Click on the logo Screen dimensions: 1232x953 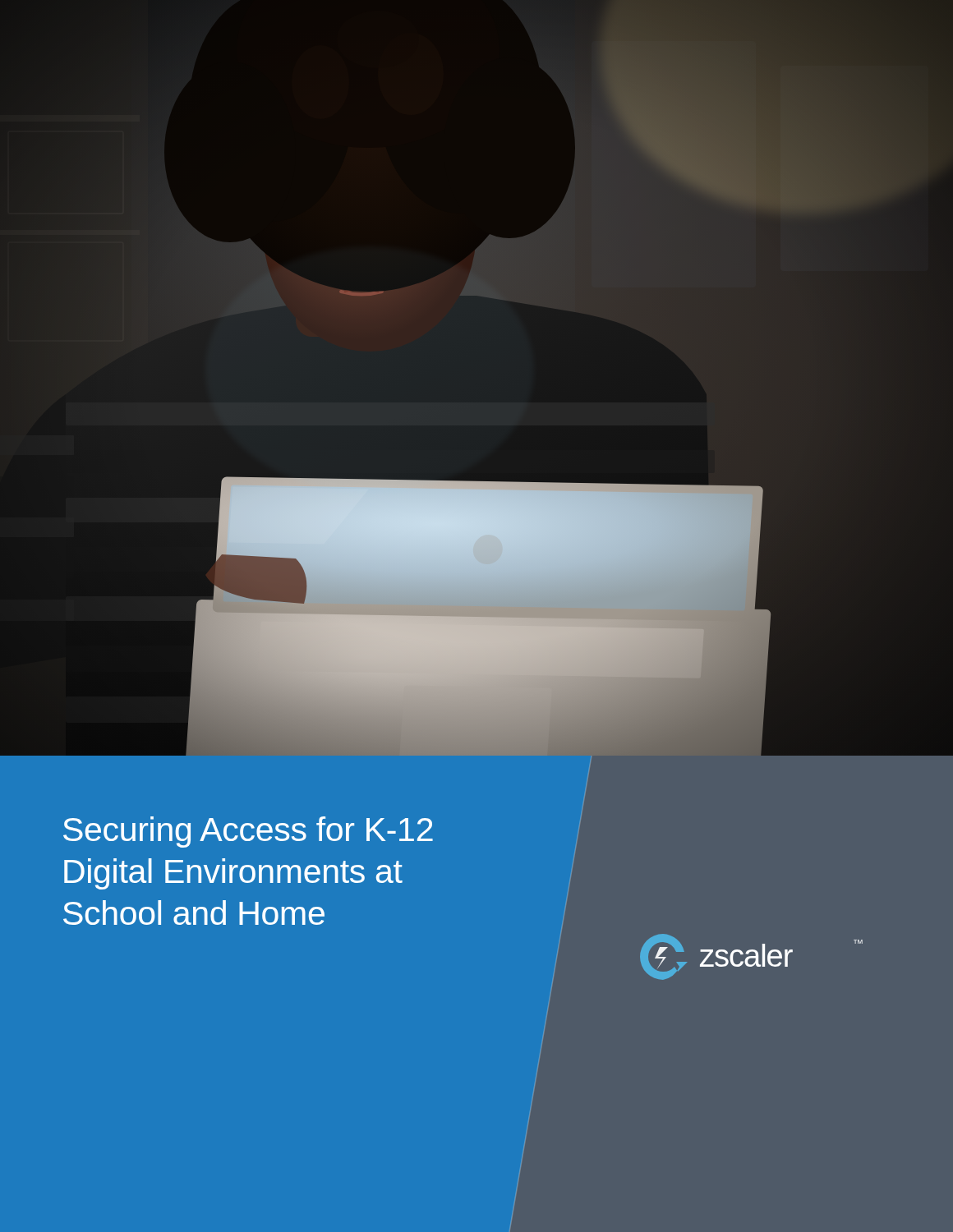(x=752, y=957)
